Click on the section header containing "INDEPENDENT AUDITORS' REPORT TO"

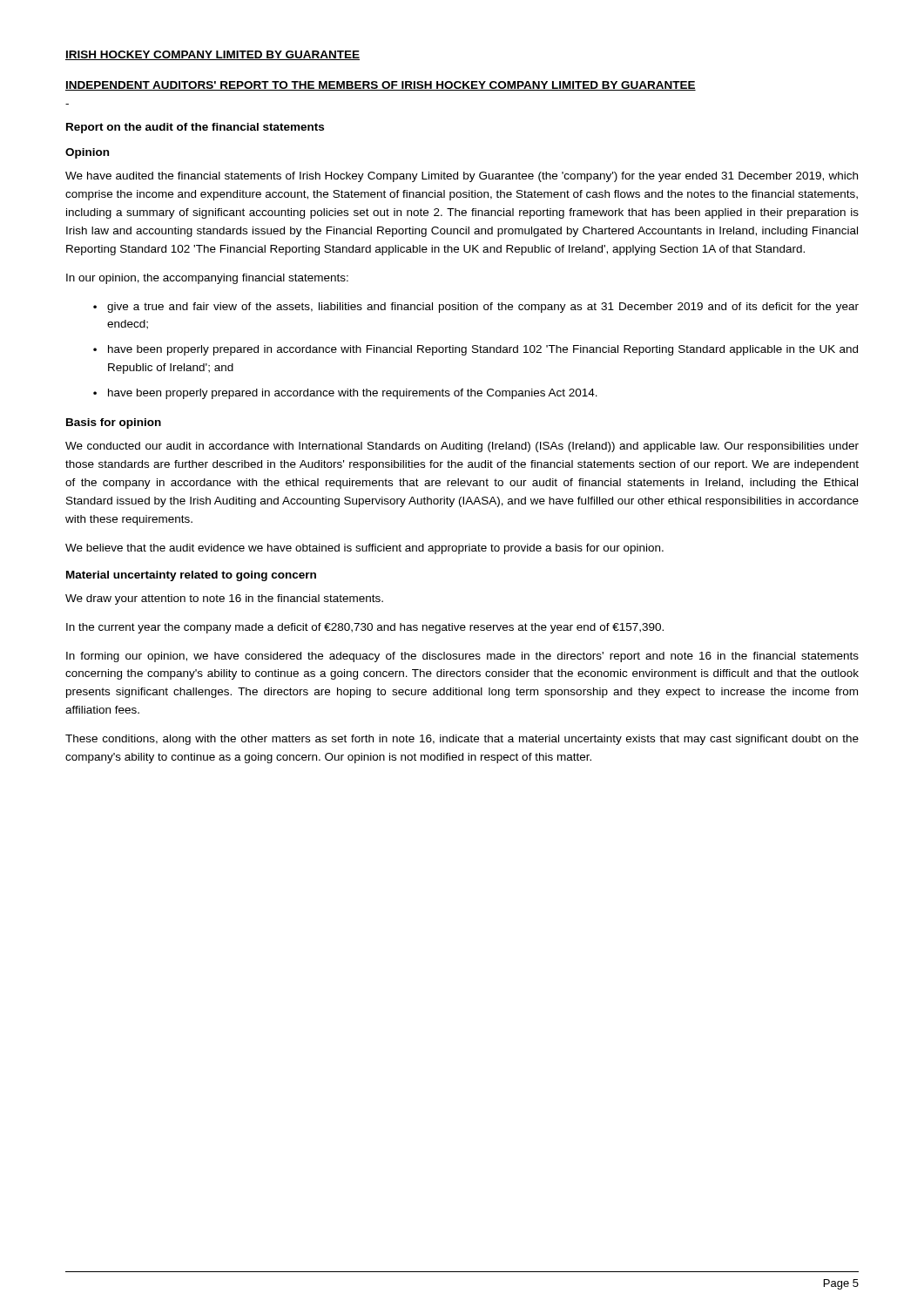[x=380, y=85]
